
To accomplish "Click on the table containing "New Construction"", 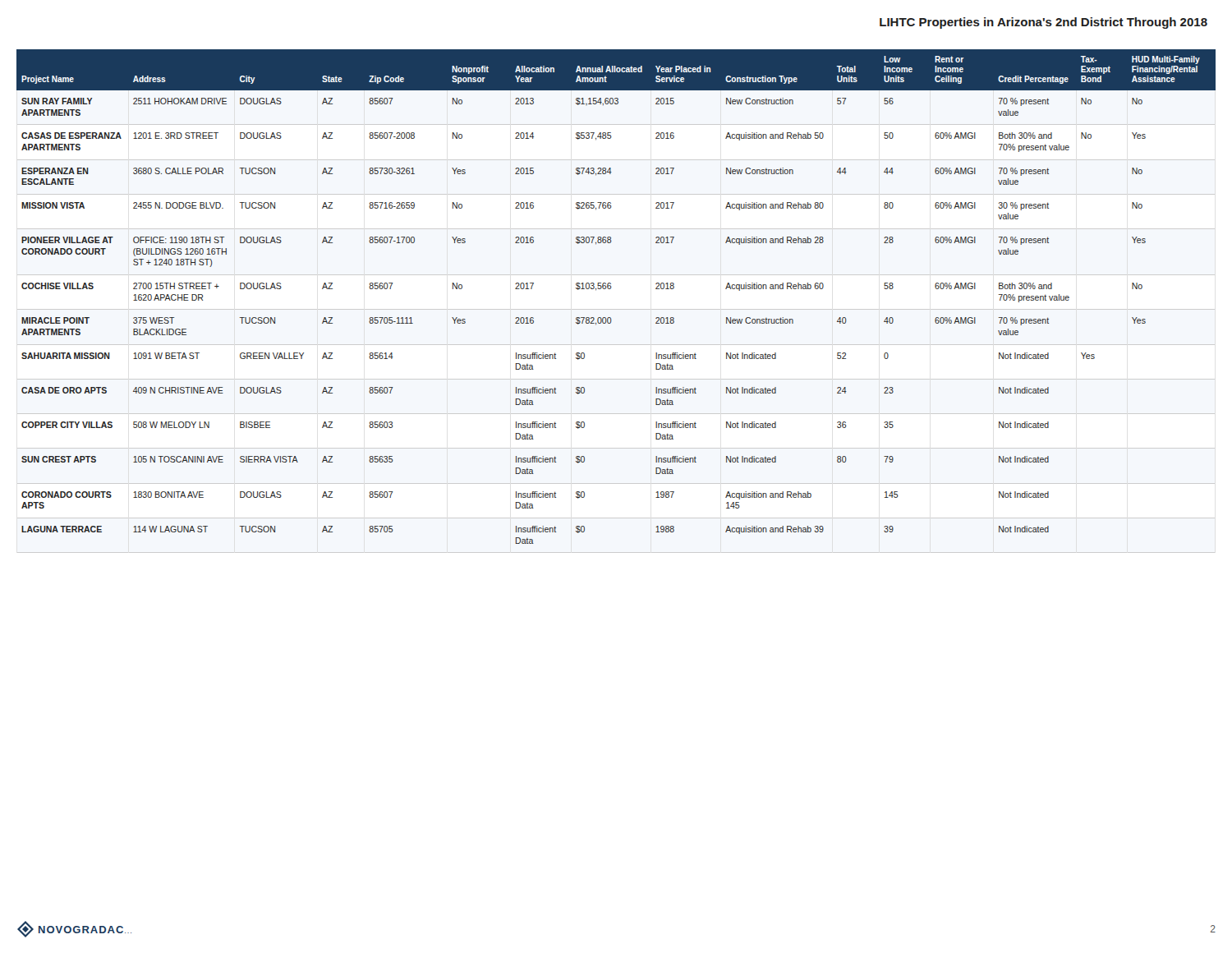I will [x=616, y=301].
